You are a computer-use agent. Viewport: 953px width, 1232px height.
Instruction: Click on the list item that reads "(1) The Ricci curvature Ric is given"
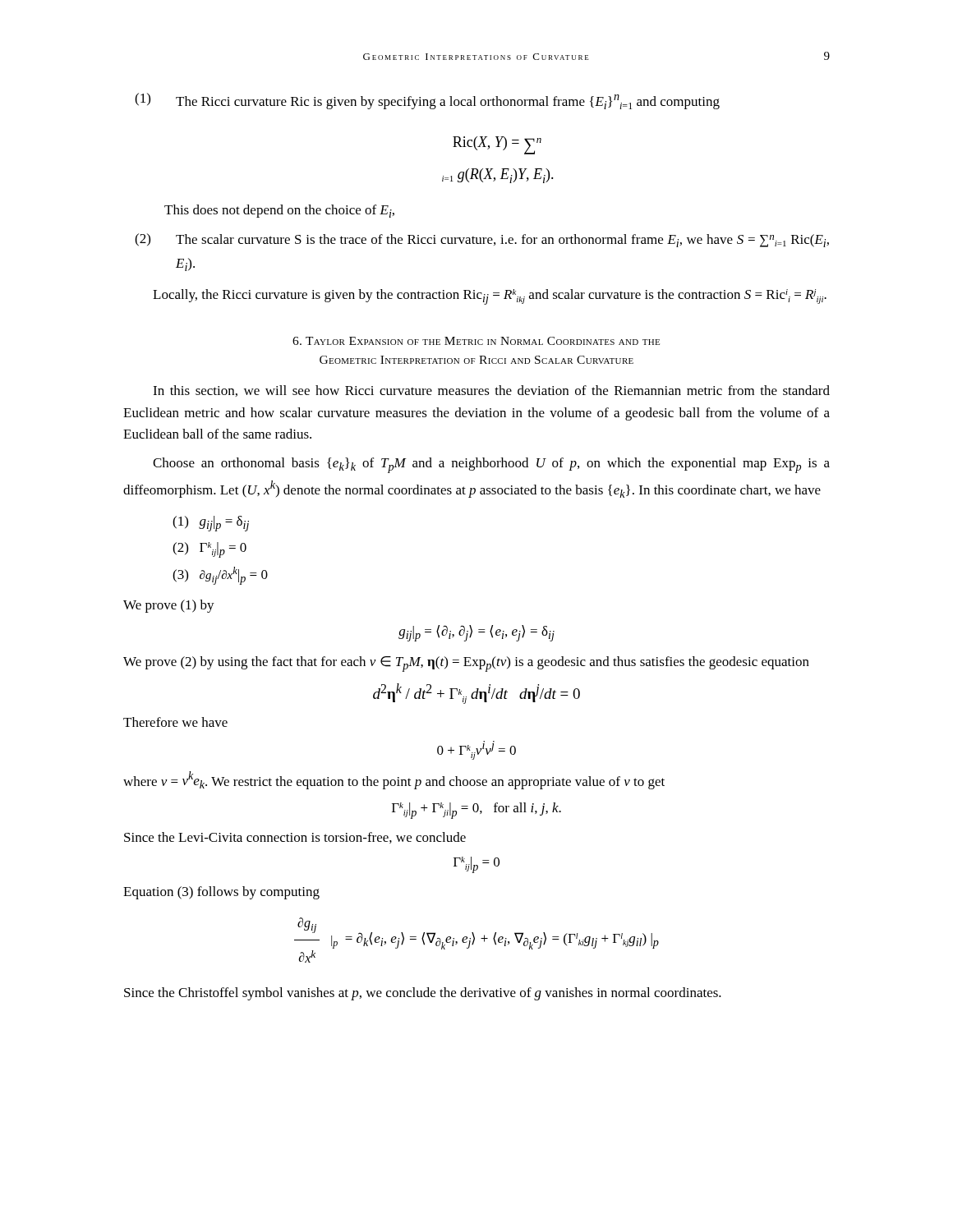(x=476, y=101)
